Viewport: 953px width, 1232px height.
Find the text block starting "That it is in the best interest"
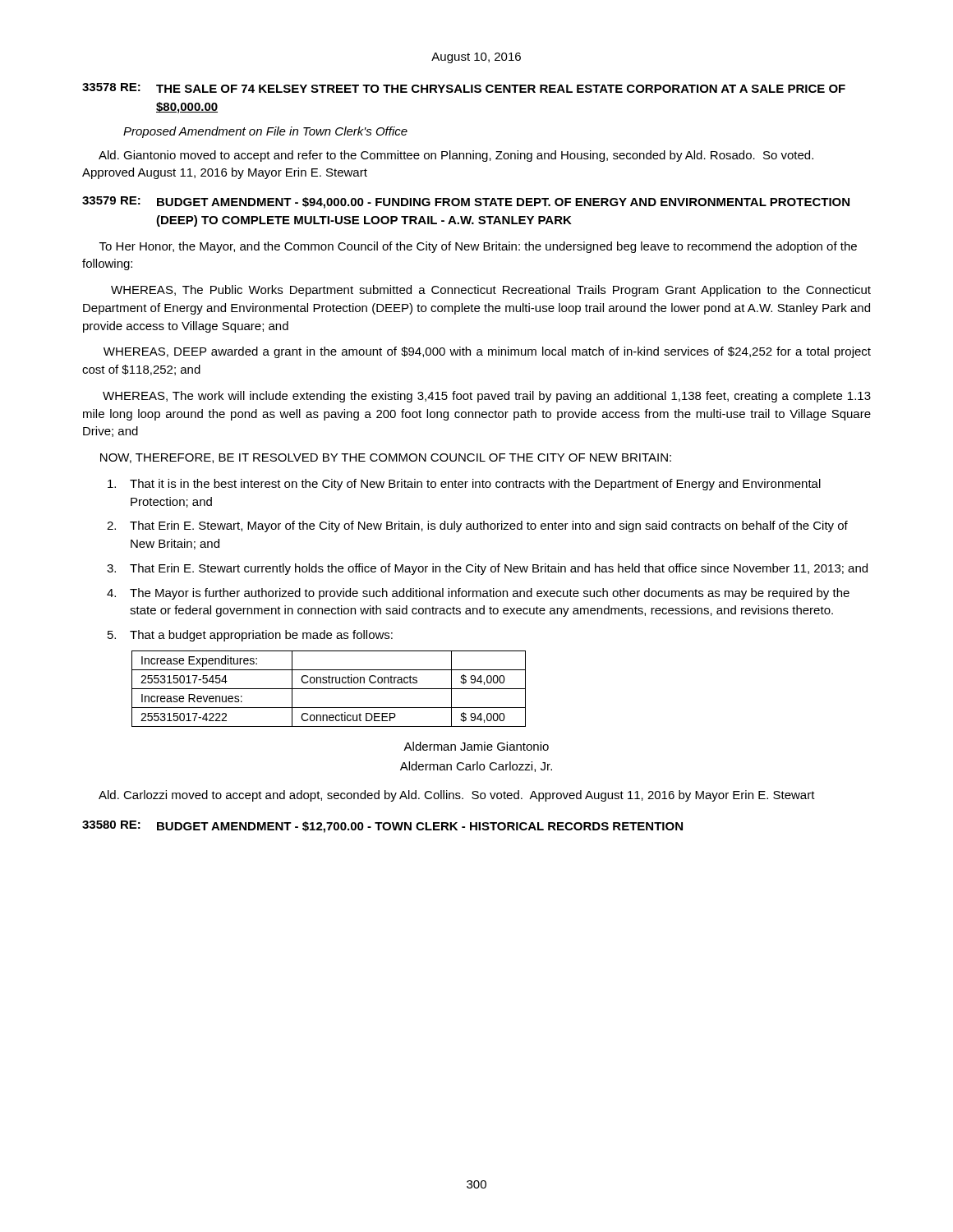[489, 492]
